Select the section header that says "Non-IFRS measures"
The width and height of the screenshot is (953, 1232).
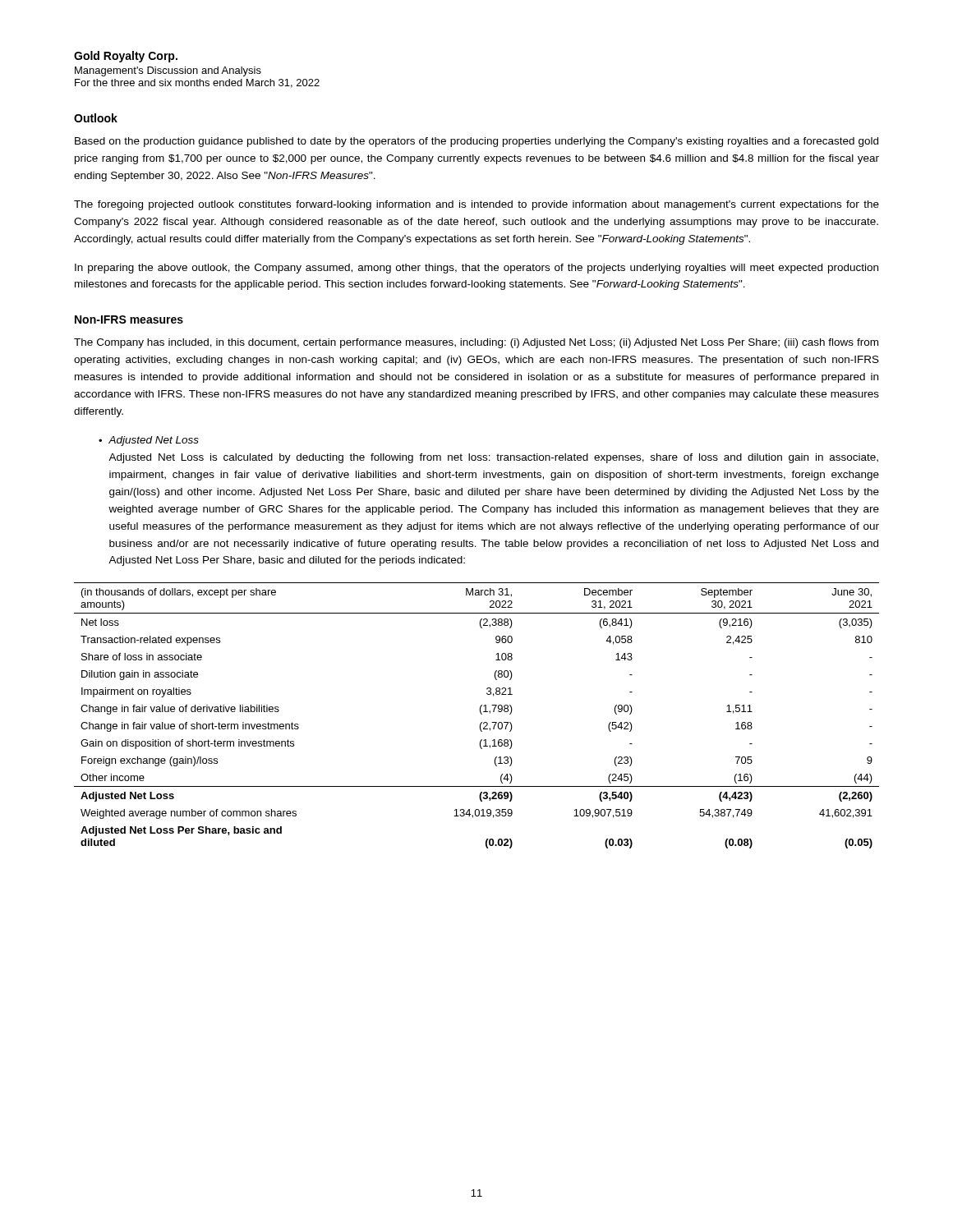pyautogui.click(x=129, y=320)
